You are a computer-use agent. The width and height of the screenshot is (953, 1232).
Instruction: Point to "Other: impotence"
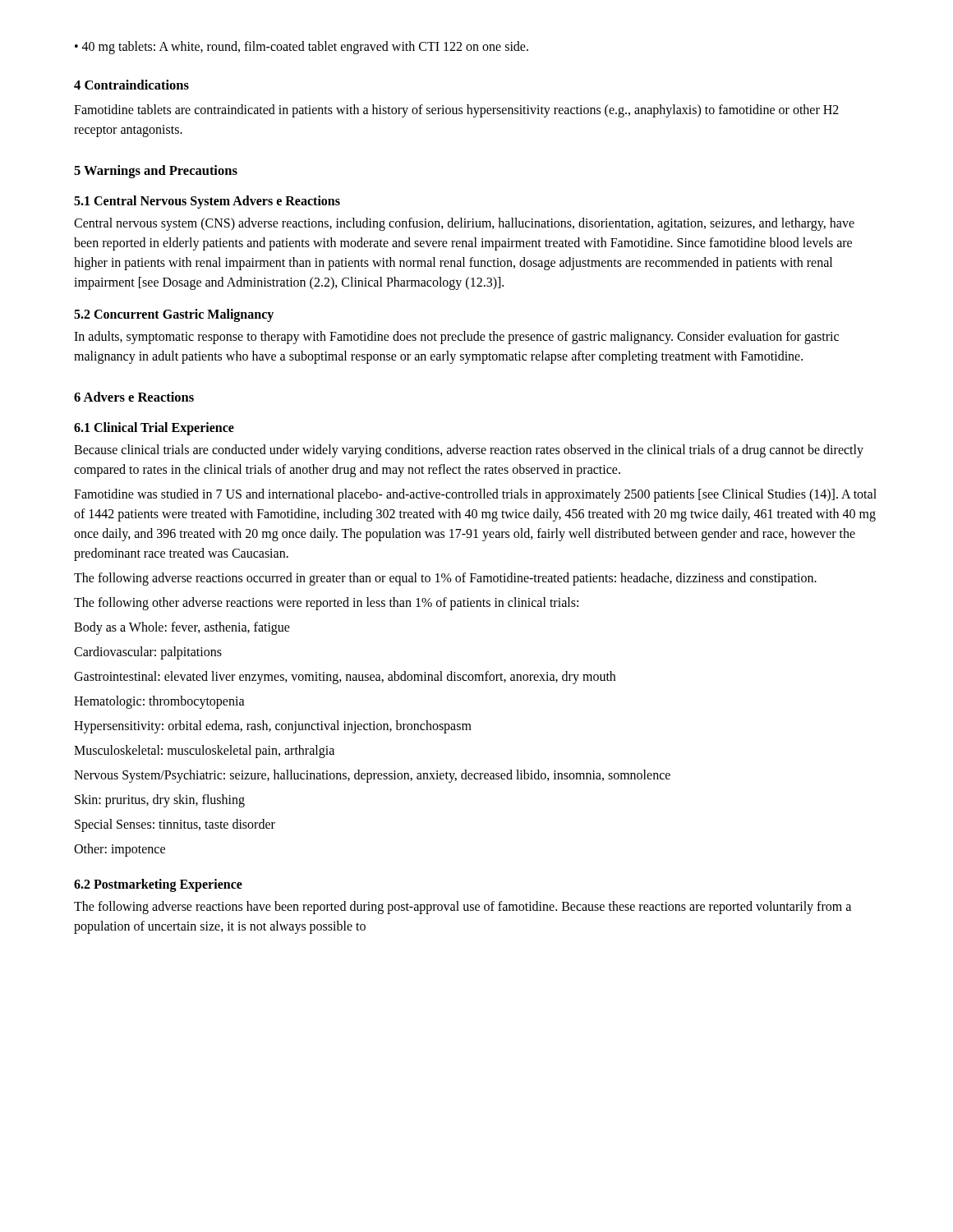coord(120,849)
